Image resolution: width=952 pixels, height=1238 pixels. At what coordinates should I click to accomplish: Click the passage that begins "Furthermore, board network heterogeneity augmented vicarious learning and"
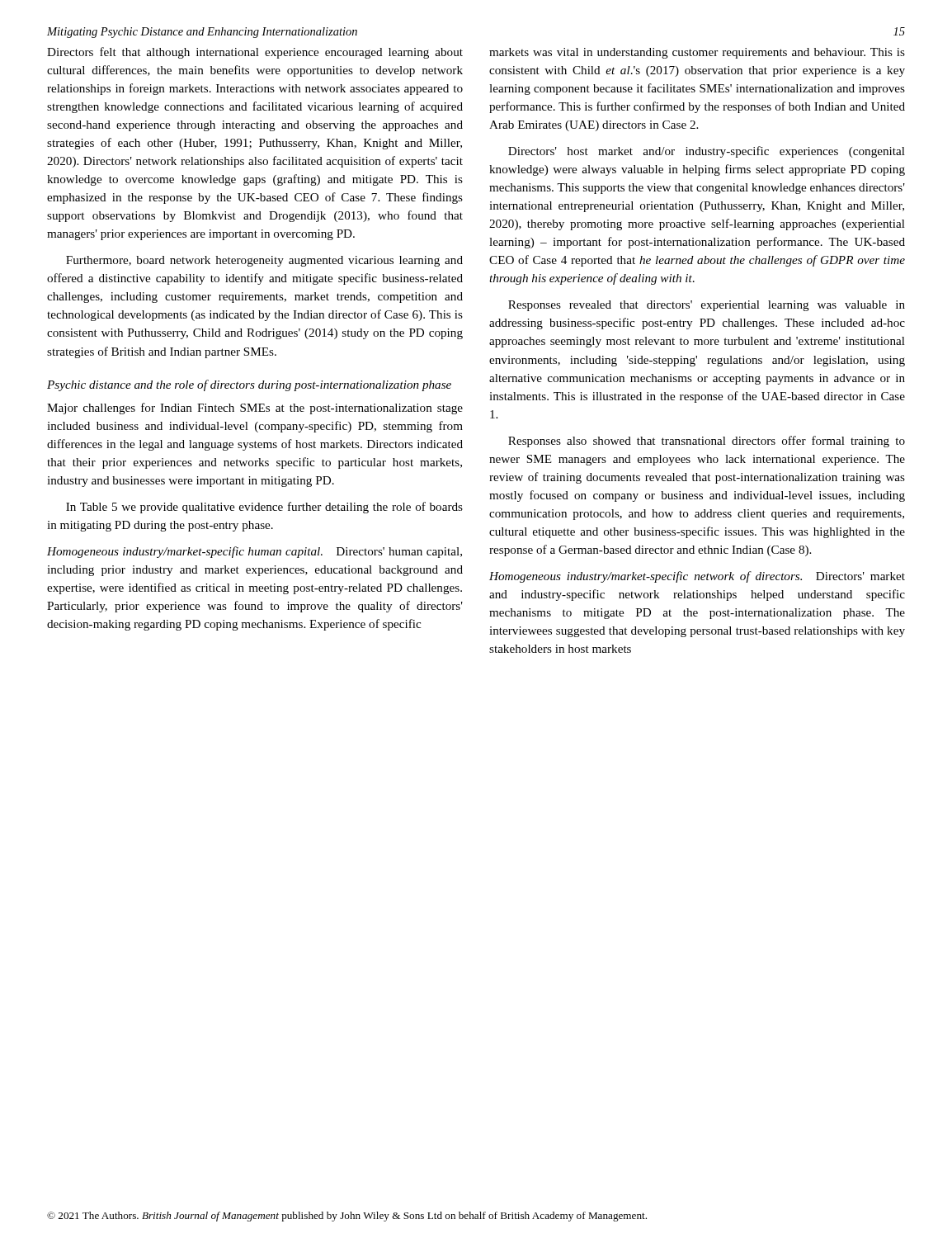[255, 306]
